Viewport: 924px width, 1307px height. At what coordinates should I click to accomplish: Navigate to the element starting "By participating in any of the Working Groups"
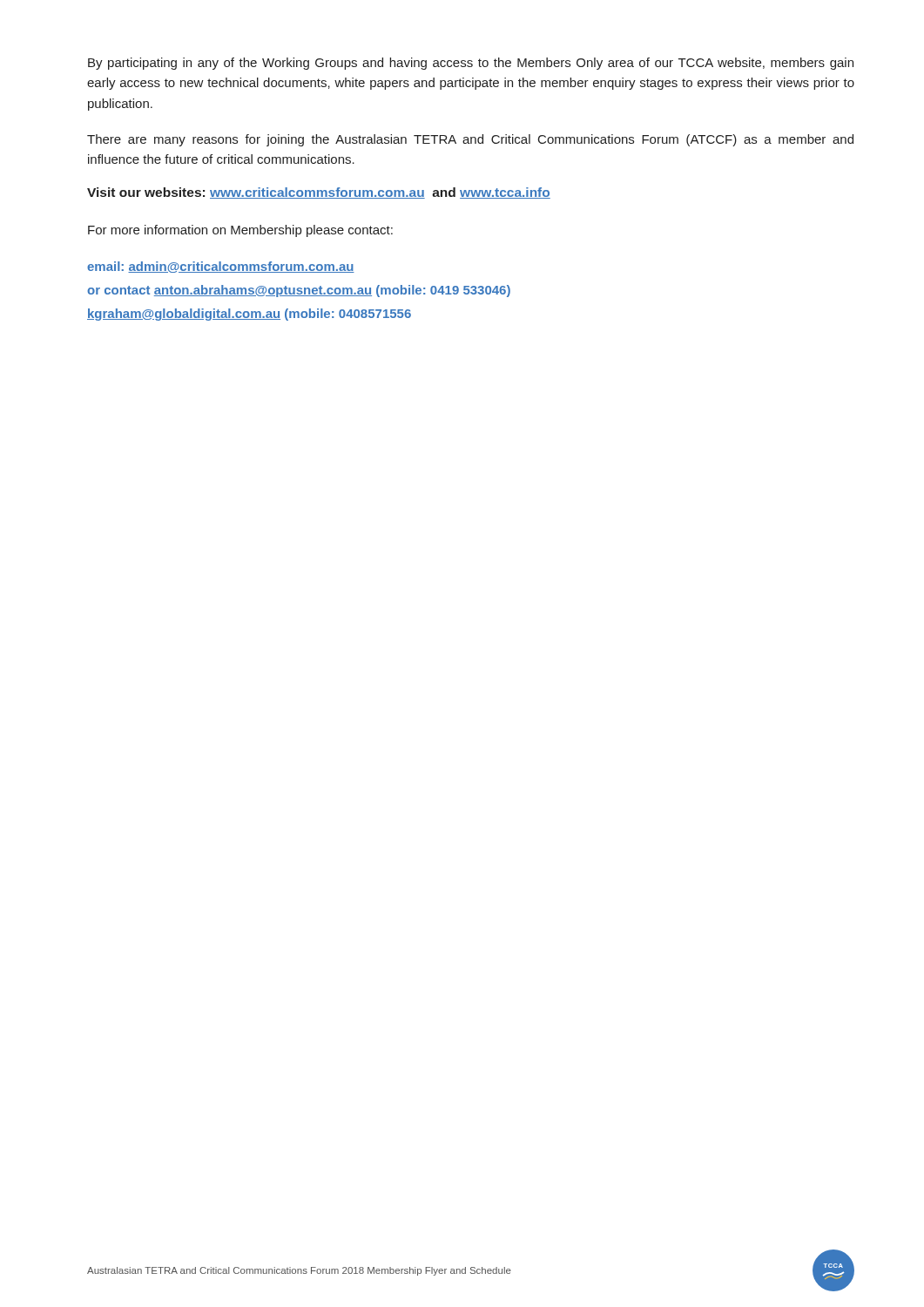471,83
